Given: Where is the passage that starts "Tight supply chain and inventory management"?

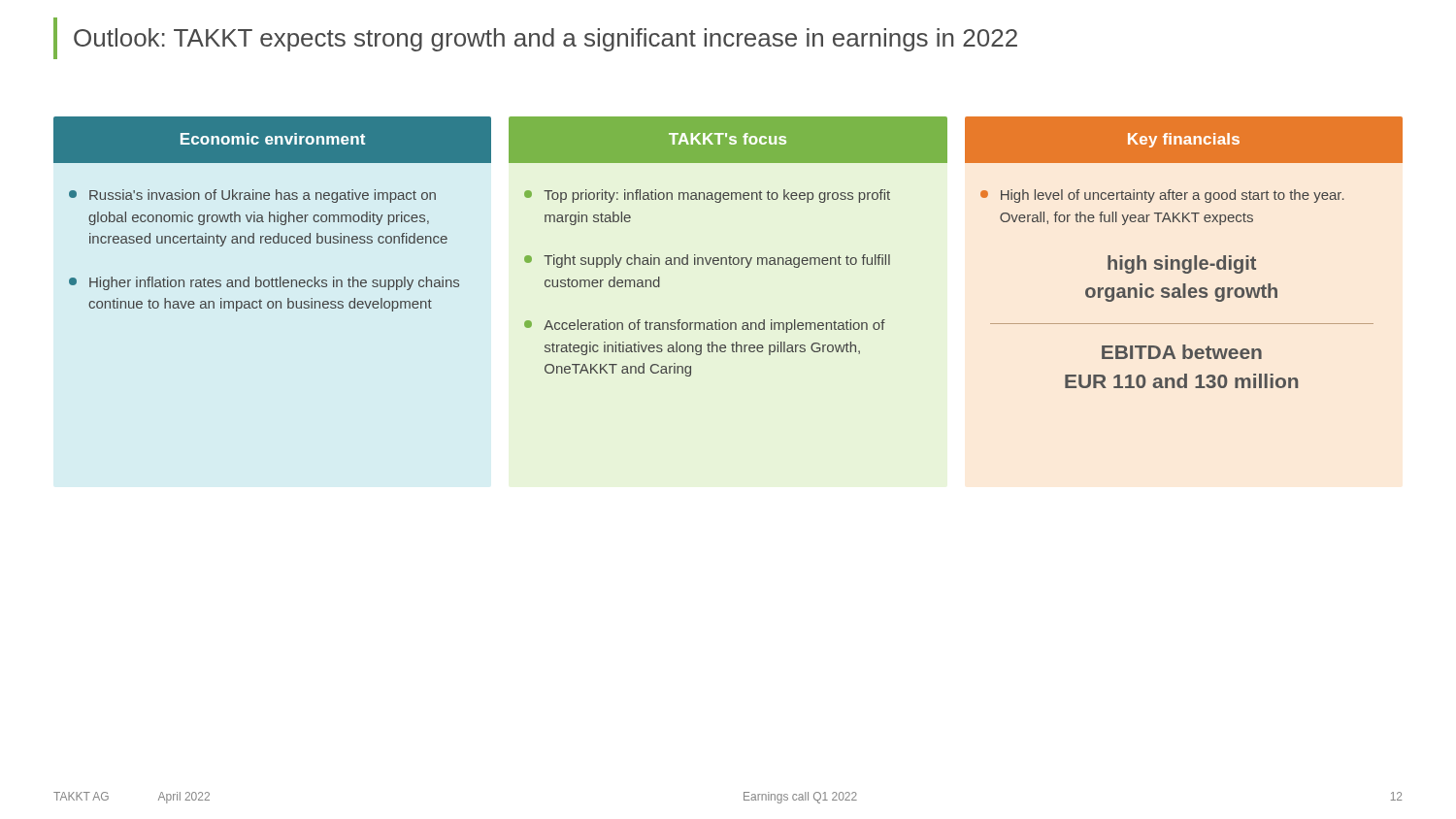Looking at the screenshot, I should click(x=726, y=271).
